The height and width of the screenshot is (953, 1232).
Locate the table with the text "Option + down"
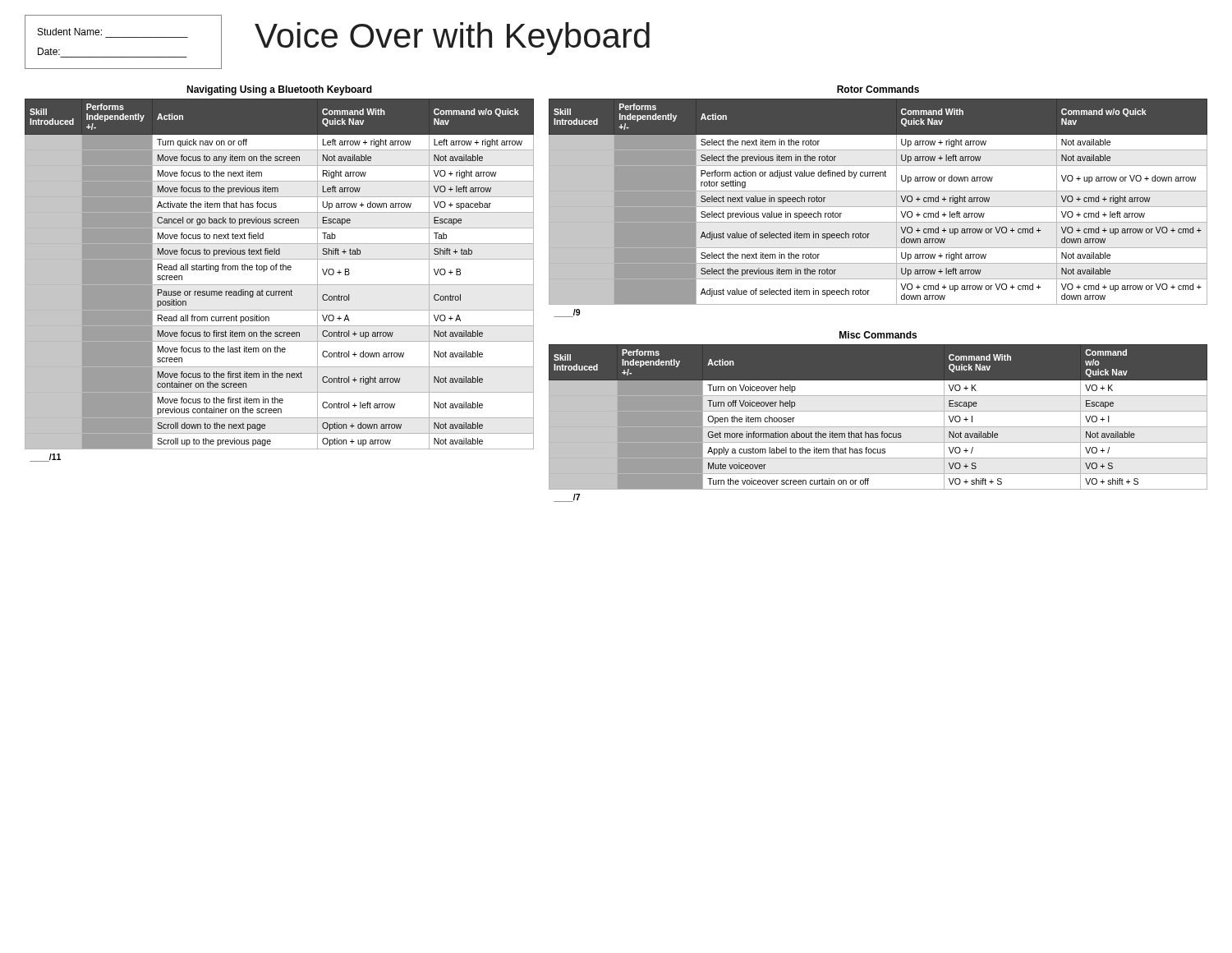pyautogui.click(x=279, y=281)
